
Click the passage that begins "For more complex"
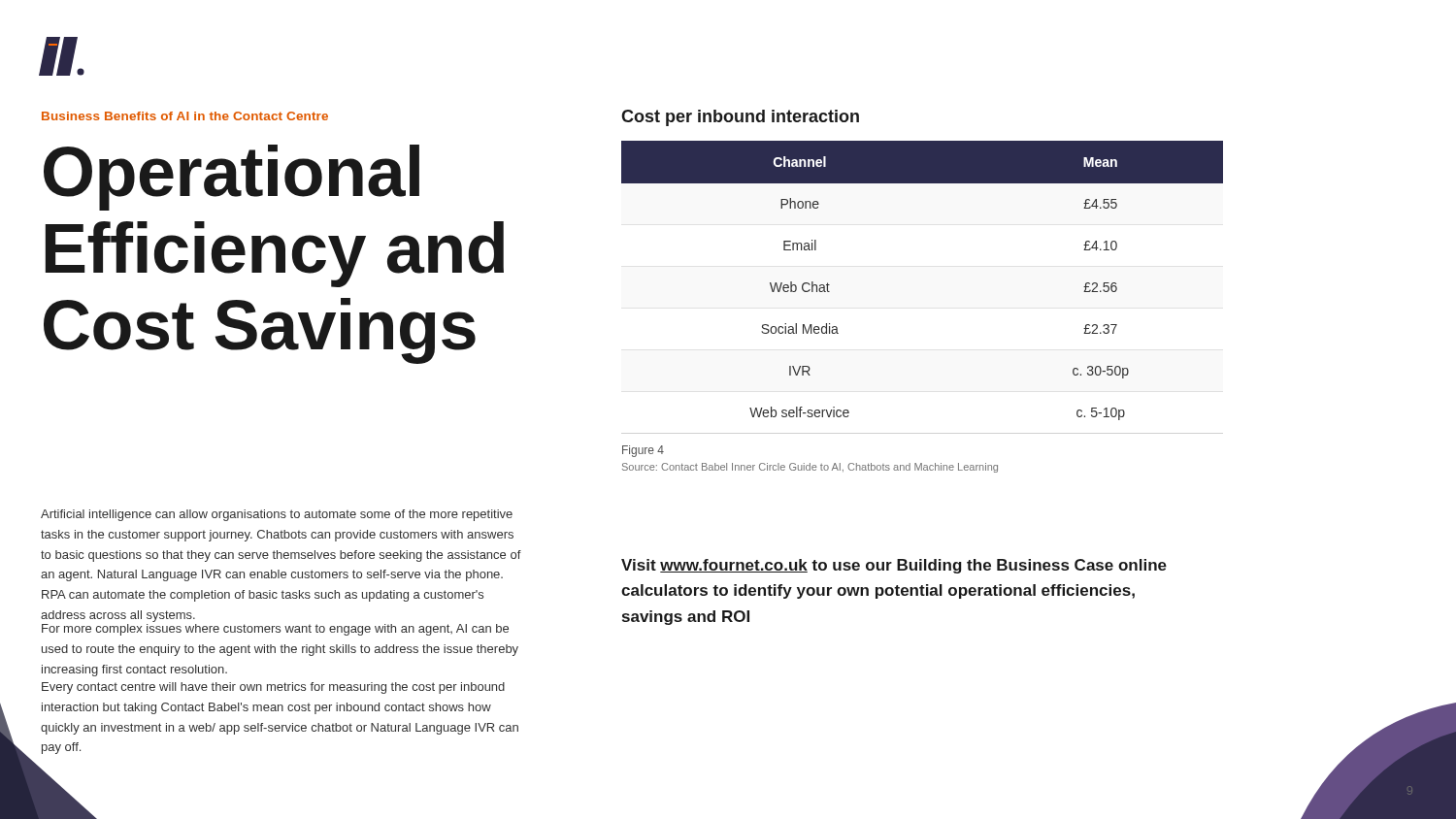click(x=280, y=648)
